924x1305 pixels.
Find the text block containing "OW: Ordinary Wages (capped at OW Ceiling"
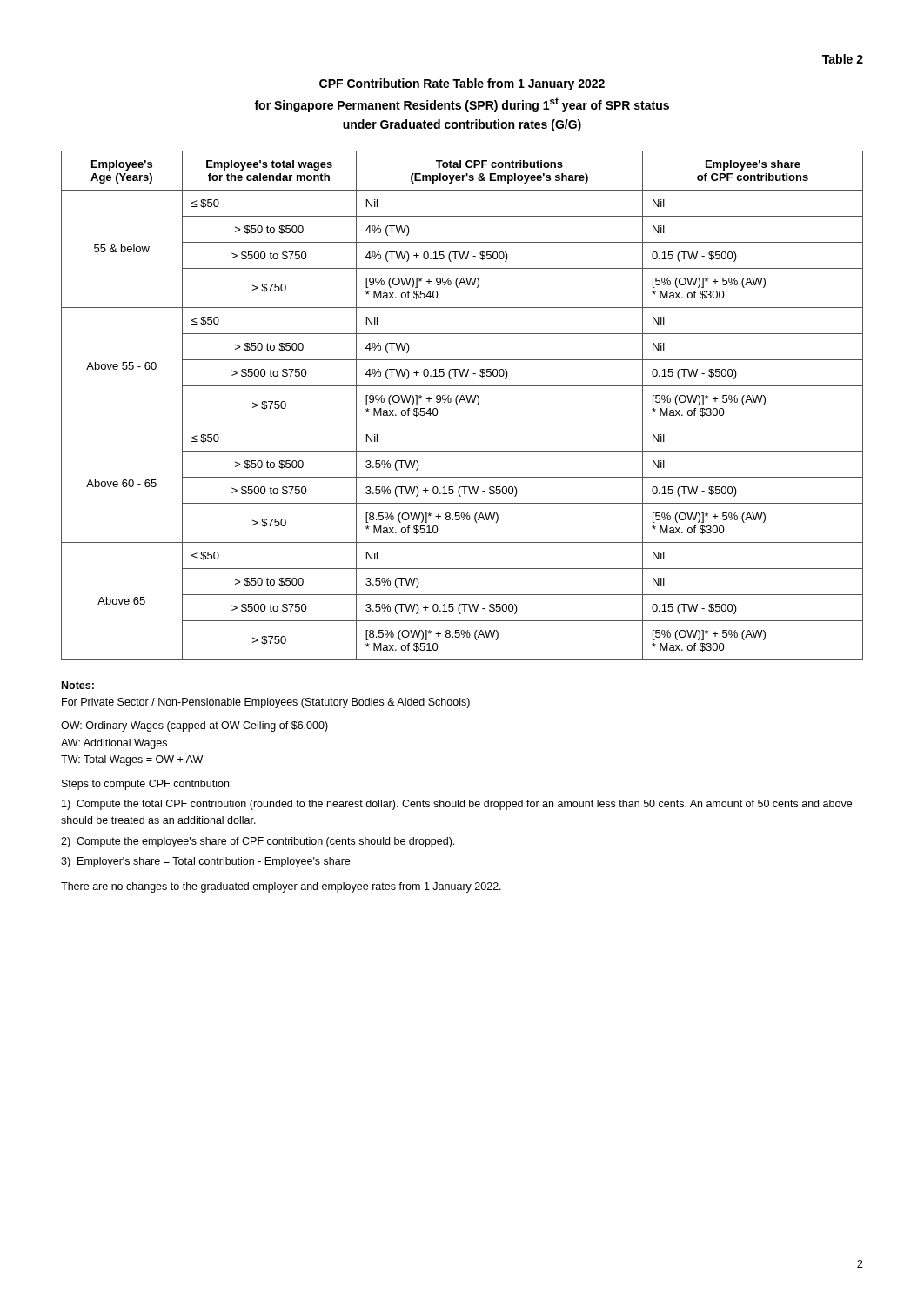pyautogui.click(x=194, y=726)
